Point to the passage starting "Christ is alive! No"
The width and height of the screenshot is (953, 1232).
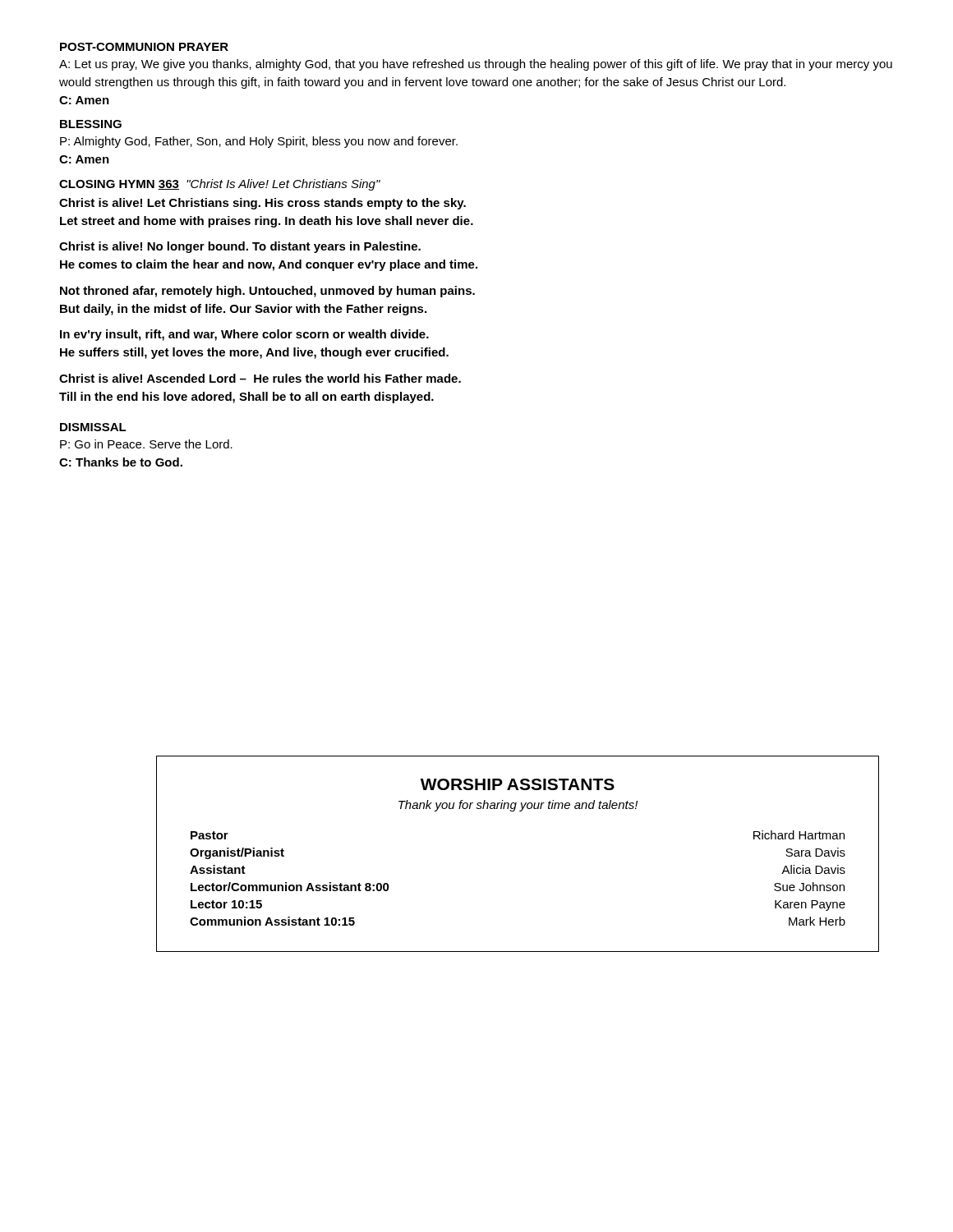click(269, 255)
